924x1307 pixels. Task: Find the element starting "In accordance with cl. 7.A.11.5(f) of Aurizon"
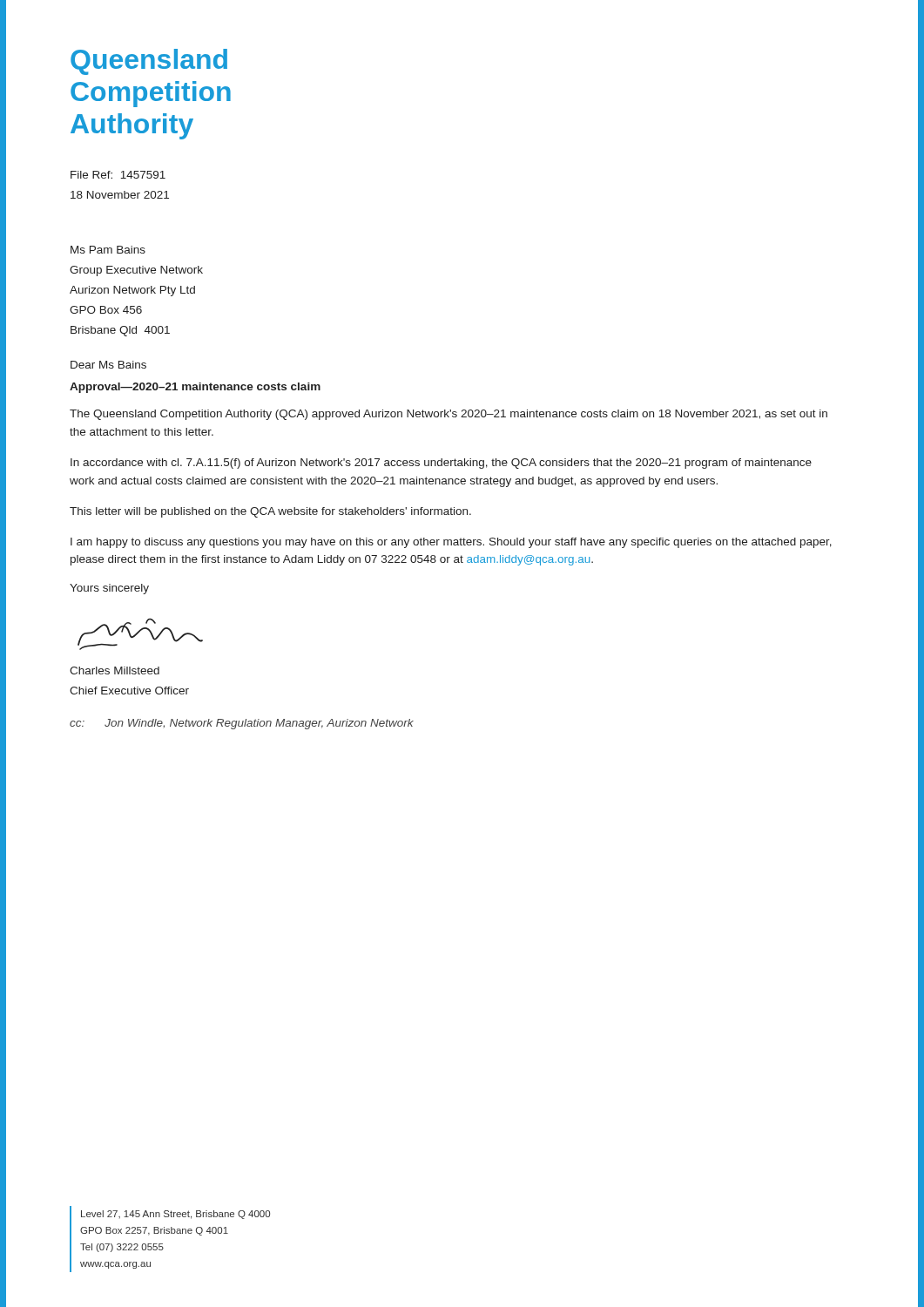click(x=441, y=471)
